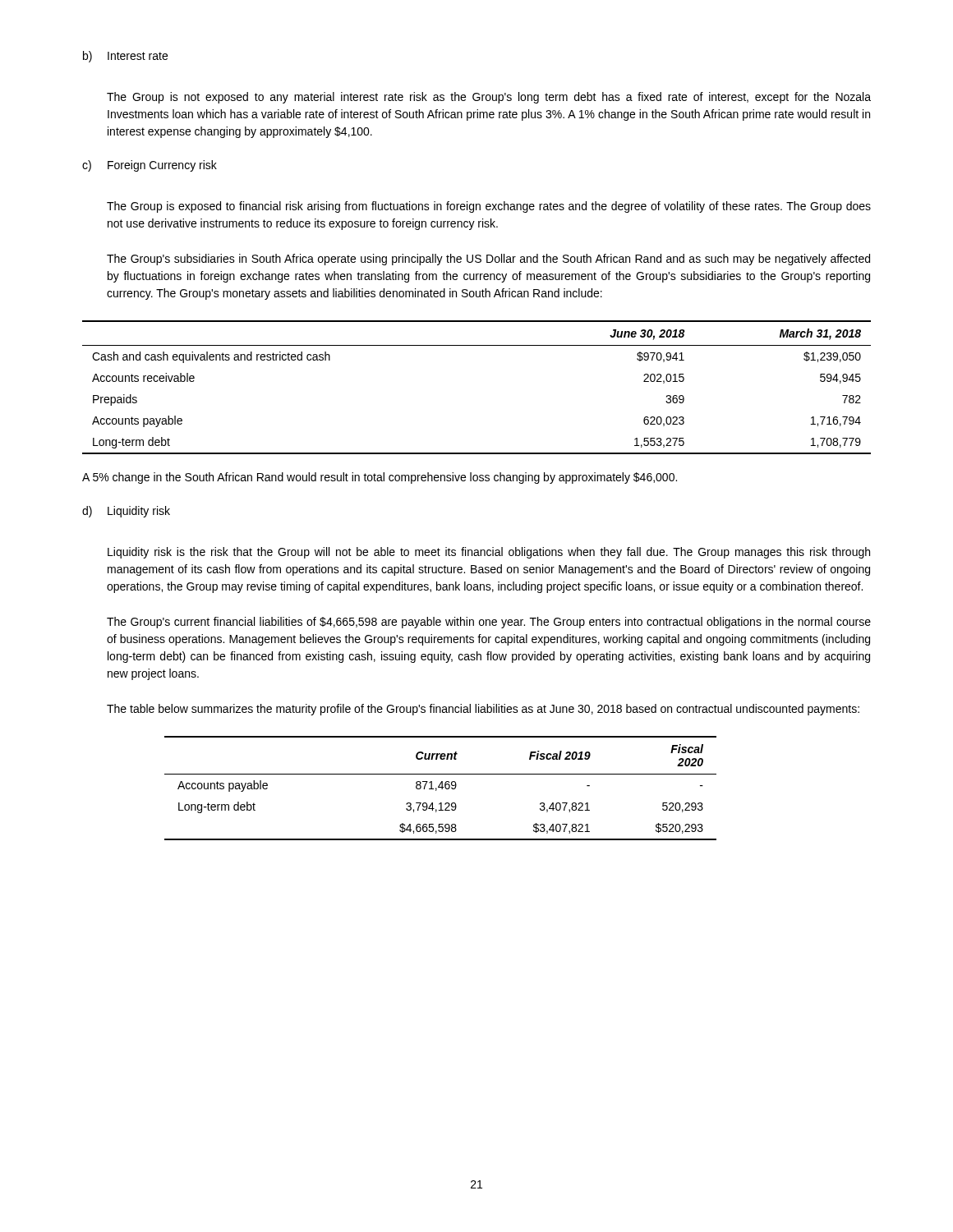Select the block starting "b) Interest rate"

coord(125,57)
